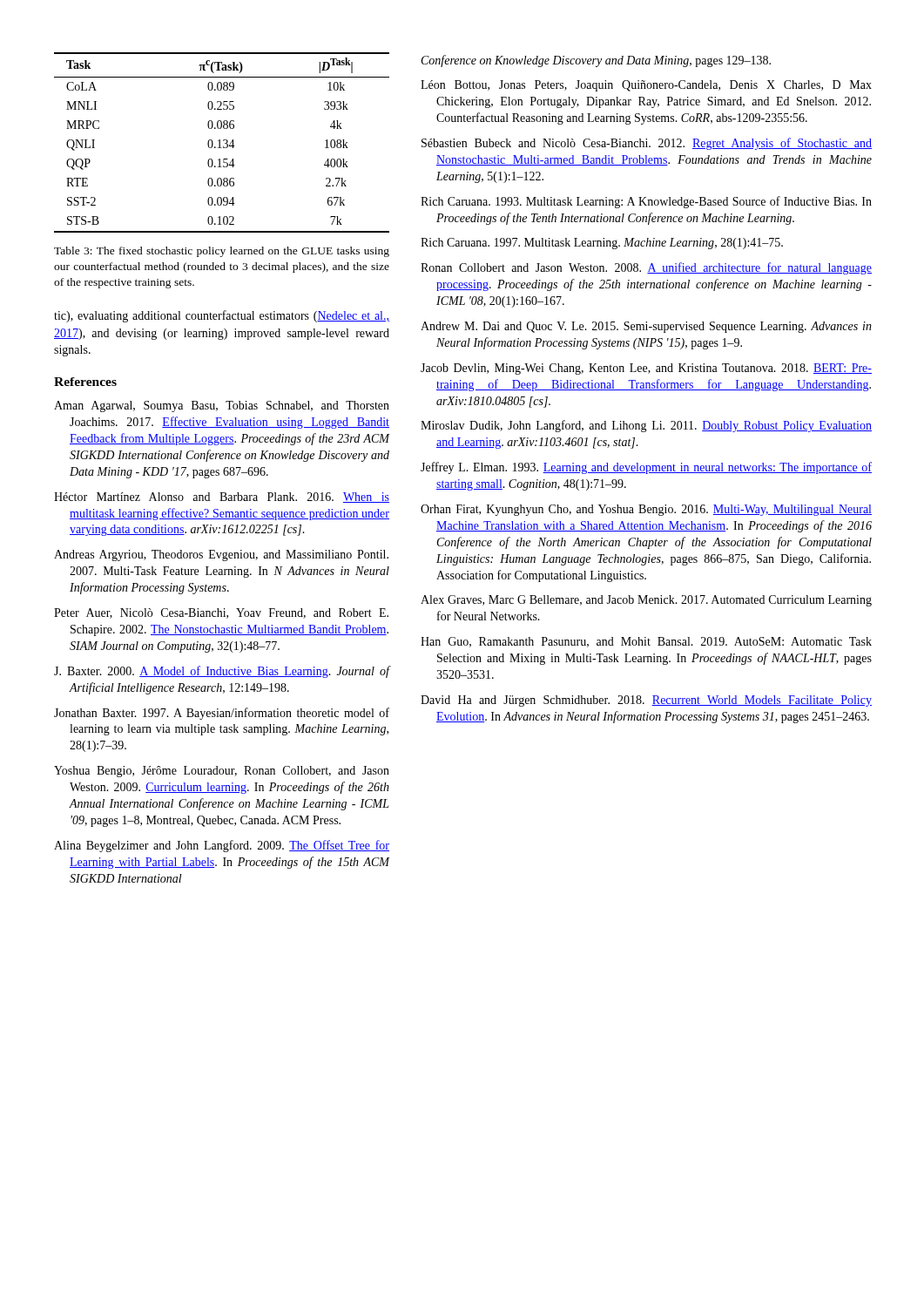Locate the list item containing "Andreas Argyriou, Theodoros Evgeniou, and Massimiliano"

click(222, 571)
